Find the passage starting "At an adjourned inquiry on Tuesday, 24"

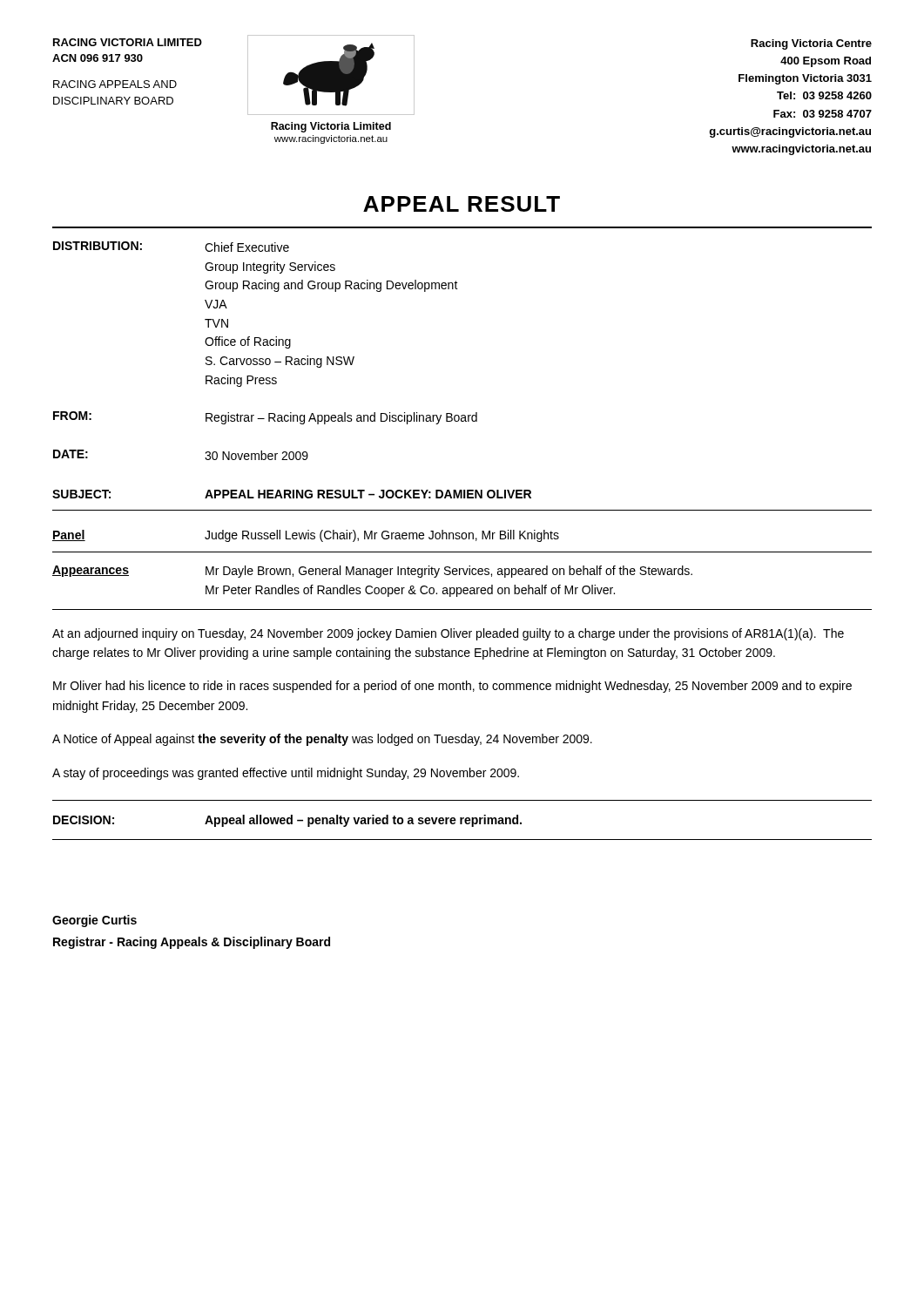(x=462, y=636)
